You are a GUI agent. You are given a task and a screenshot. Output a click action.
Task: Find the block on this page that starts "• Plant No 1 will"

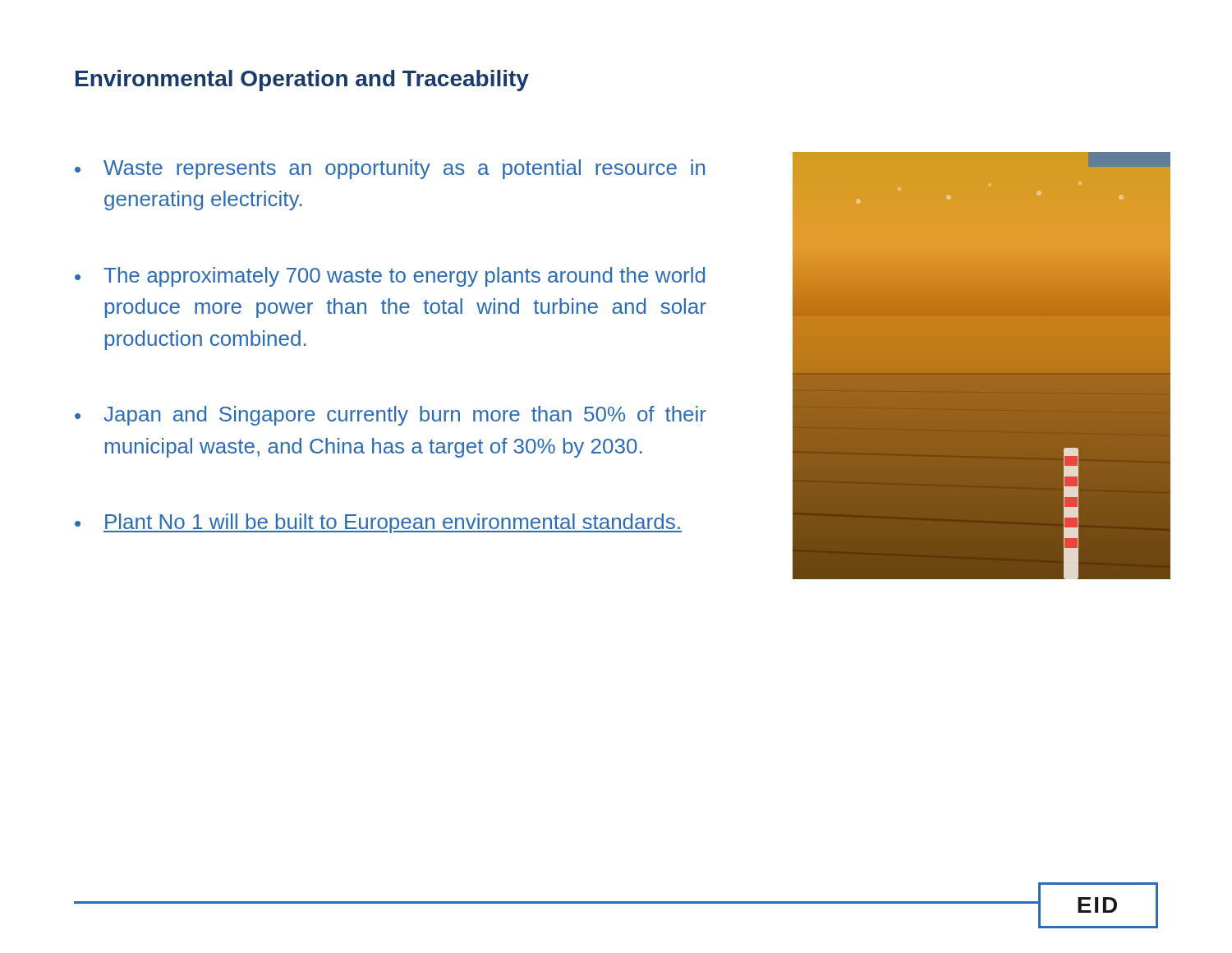(378, 523)
